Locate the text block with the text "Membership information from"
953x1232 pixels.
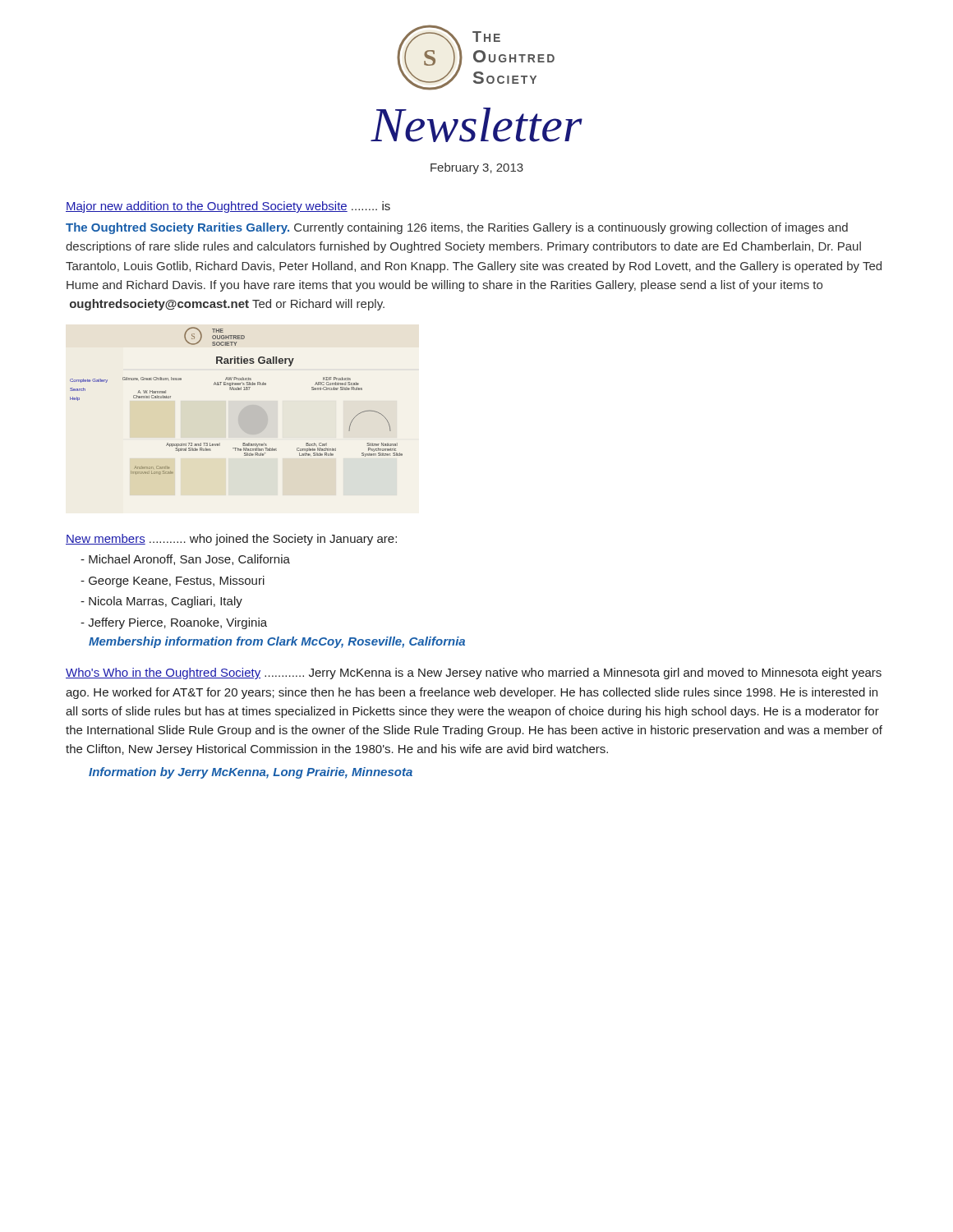[277, 641]
